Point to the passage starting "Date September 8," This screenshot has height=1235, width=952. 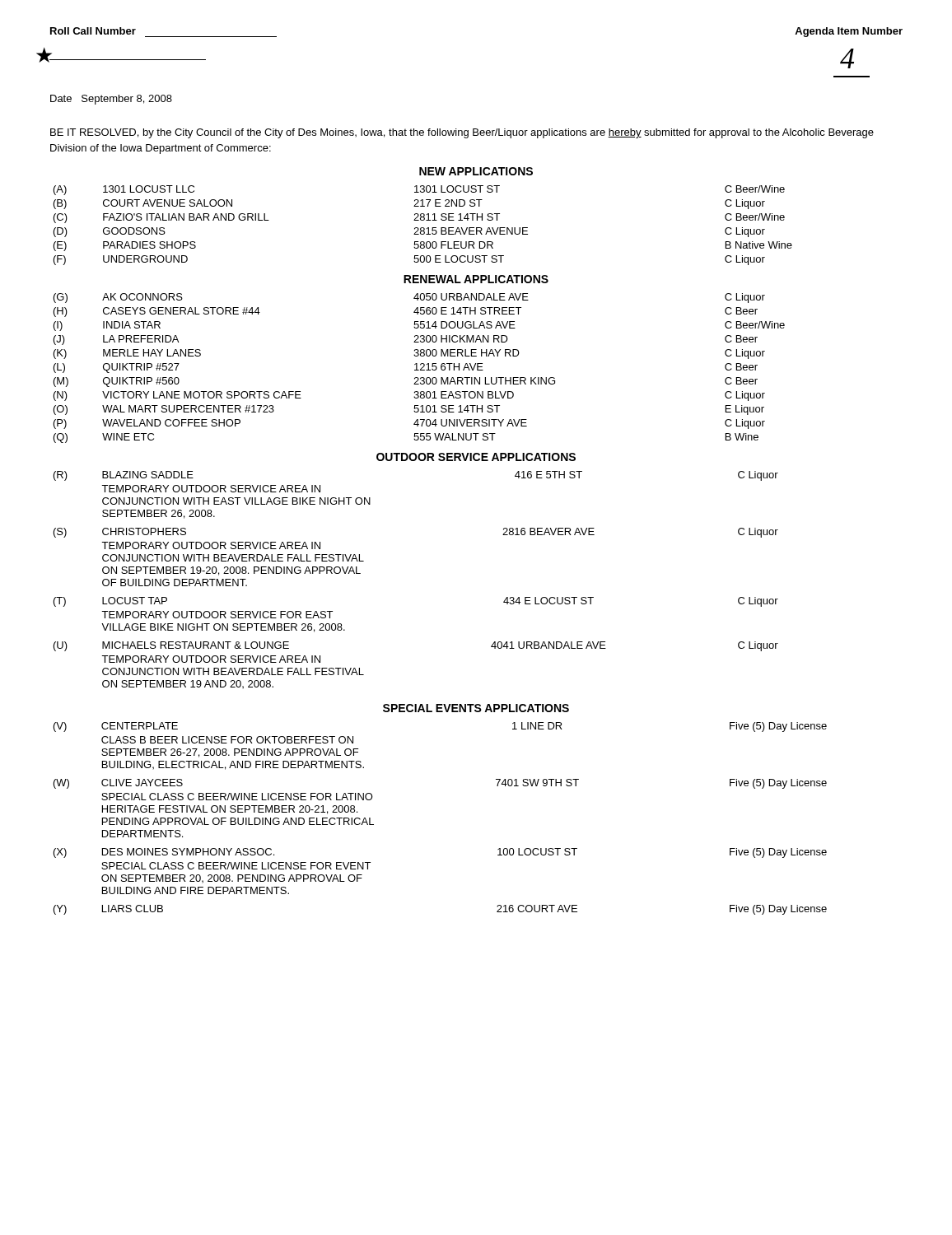pyautogui.click(x=111, y=98)
